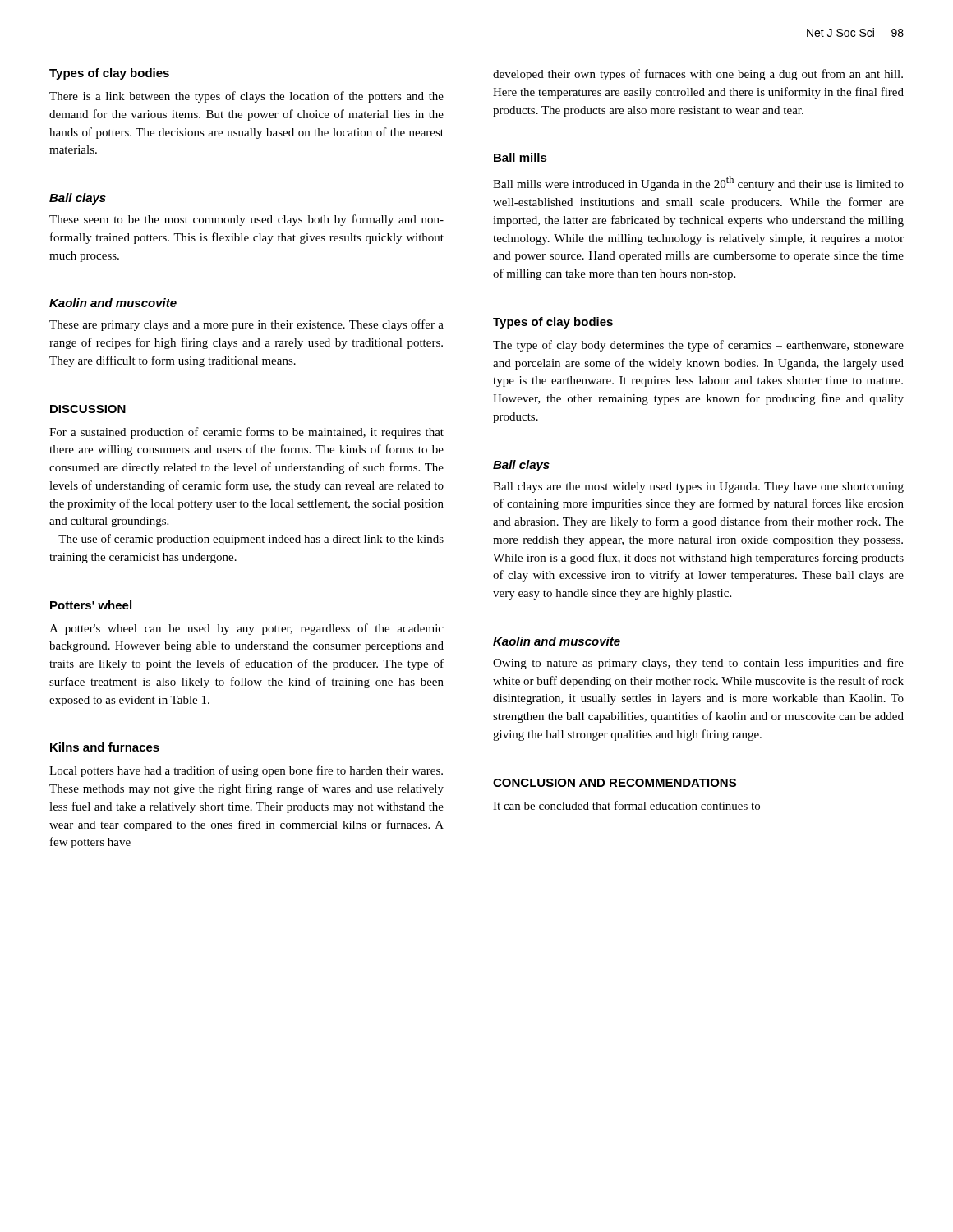The image size is (953, 1232).
Task: Navigate to the text block starting "There is a link between the"
Action: pyautogui.click(x=246, y=123)
